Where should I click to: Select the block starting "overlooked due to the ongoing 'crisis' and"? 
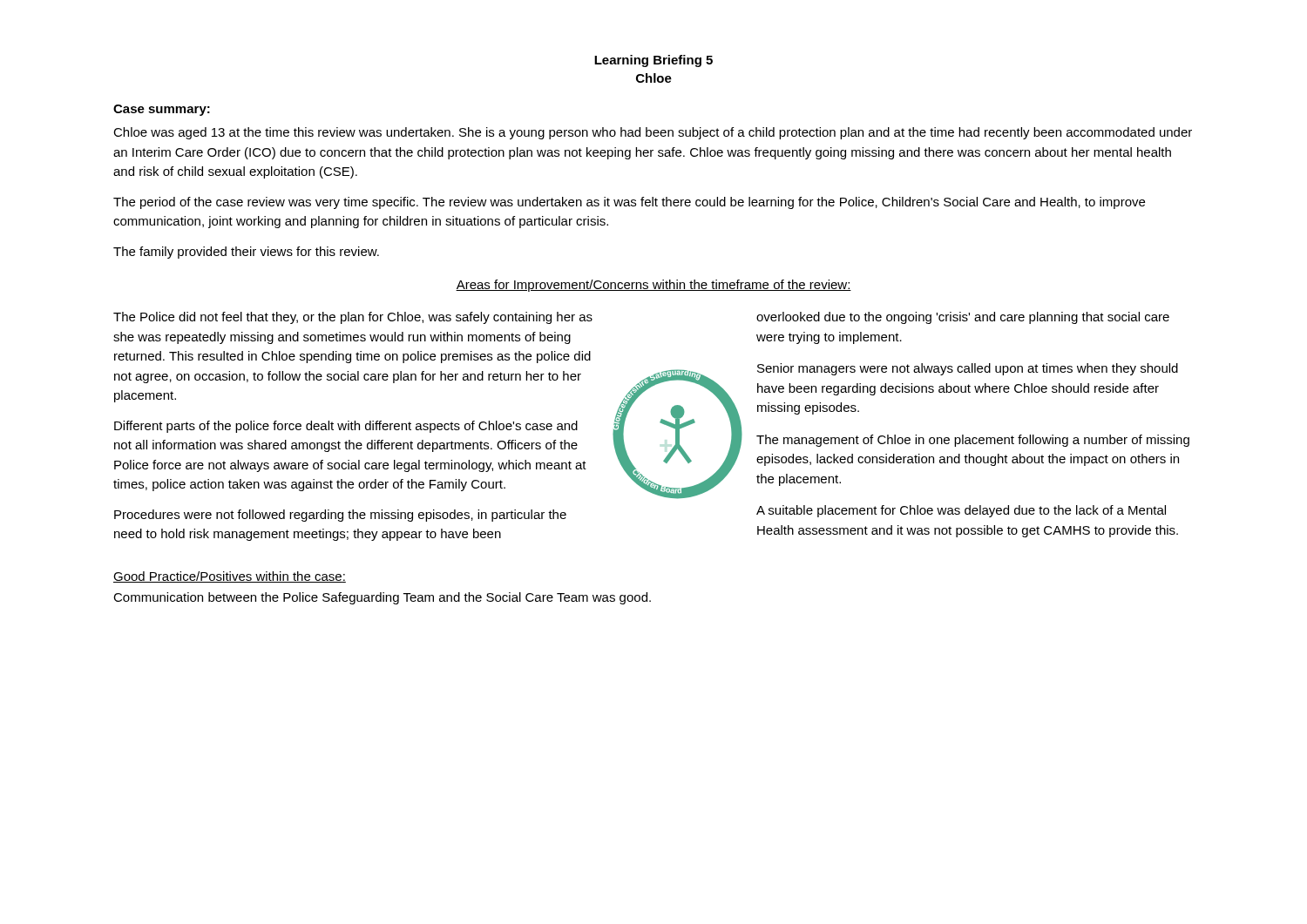tap(963, 326)
